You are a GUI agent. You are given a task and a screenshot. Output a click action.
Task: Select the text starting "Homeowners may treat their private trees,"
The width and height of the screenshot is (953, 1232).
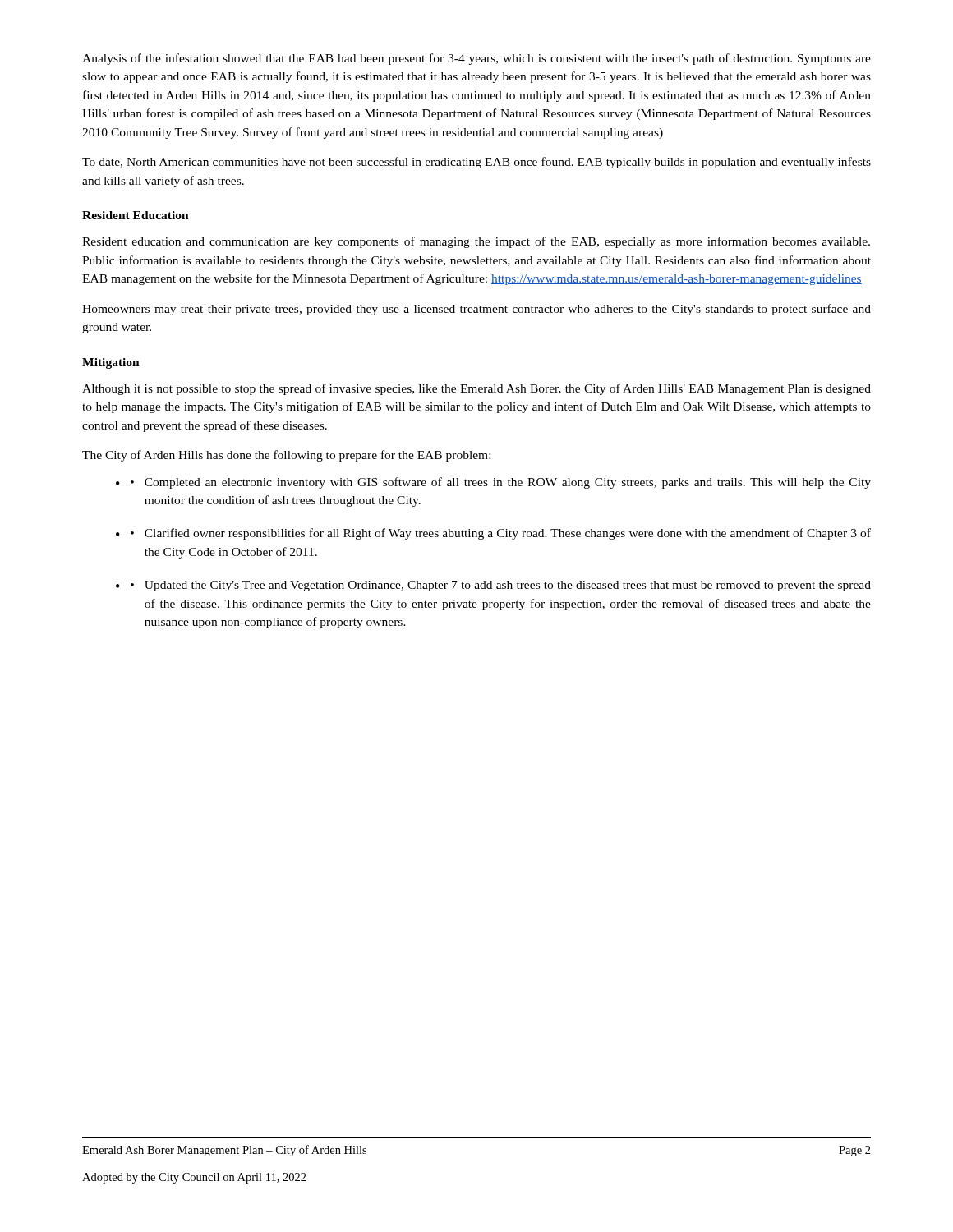[x=476, y=317]
